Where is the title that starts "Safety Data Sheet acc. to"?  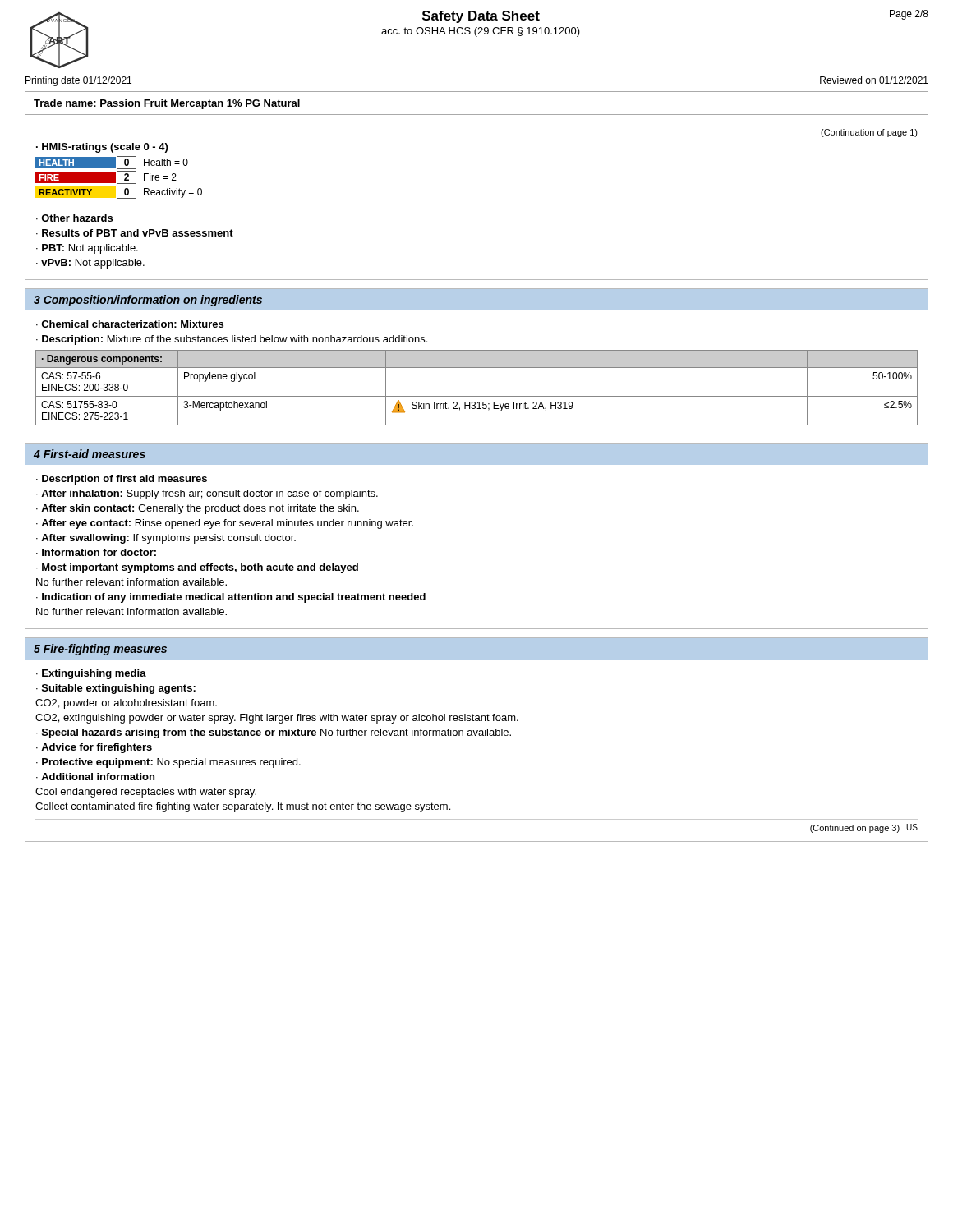(481, 23)
